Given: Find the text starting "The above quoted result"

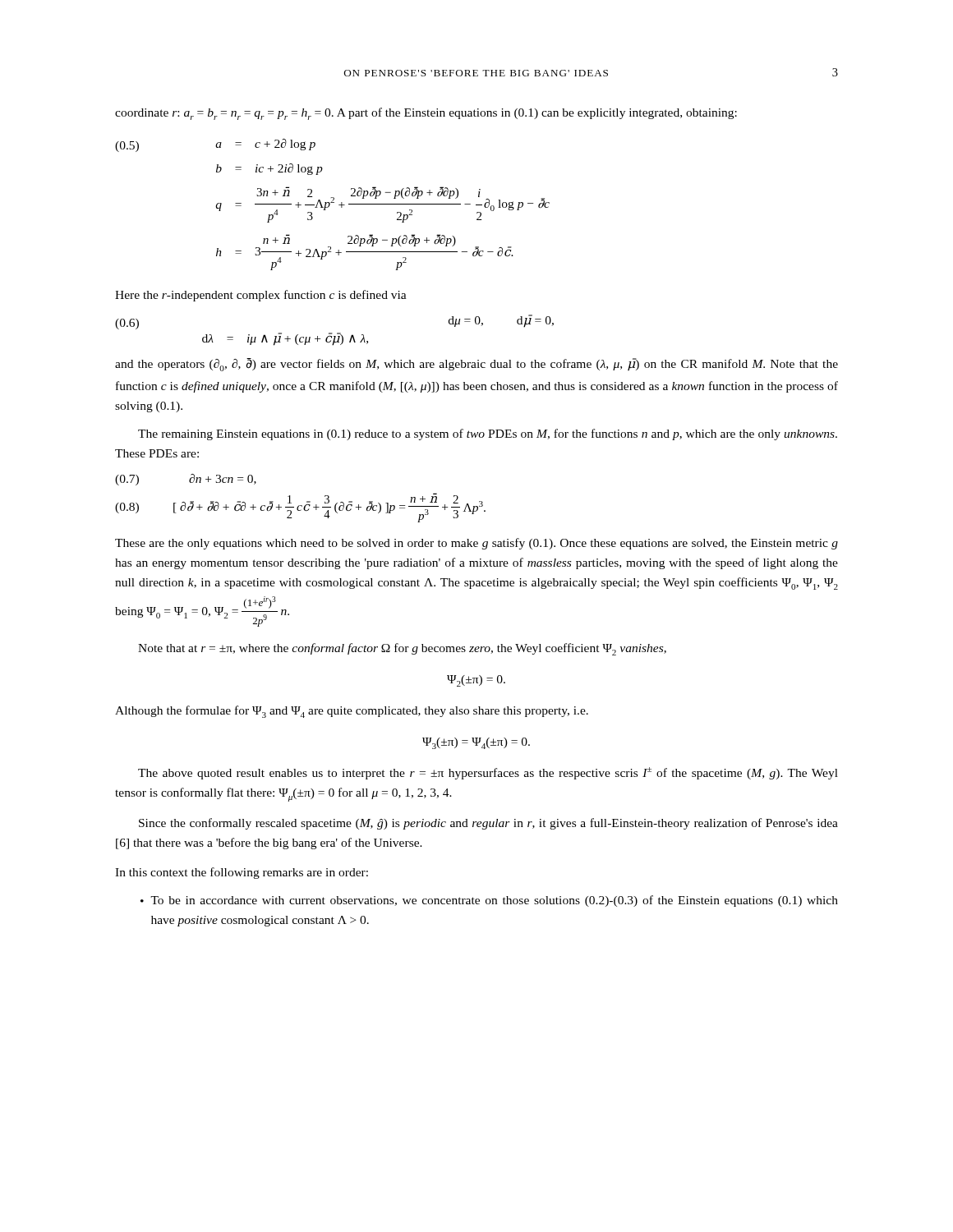Looking at the screenshot, I should (476, 822).
